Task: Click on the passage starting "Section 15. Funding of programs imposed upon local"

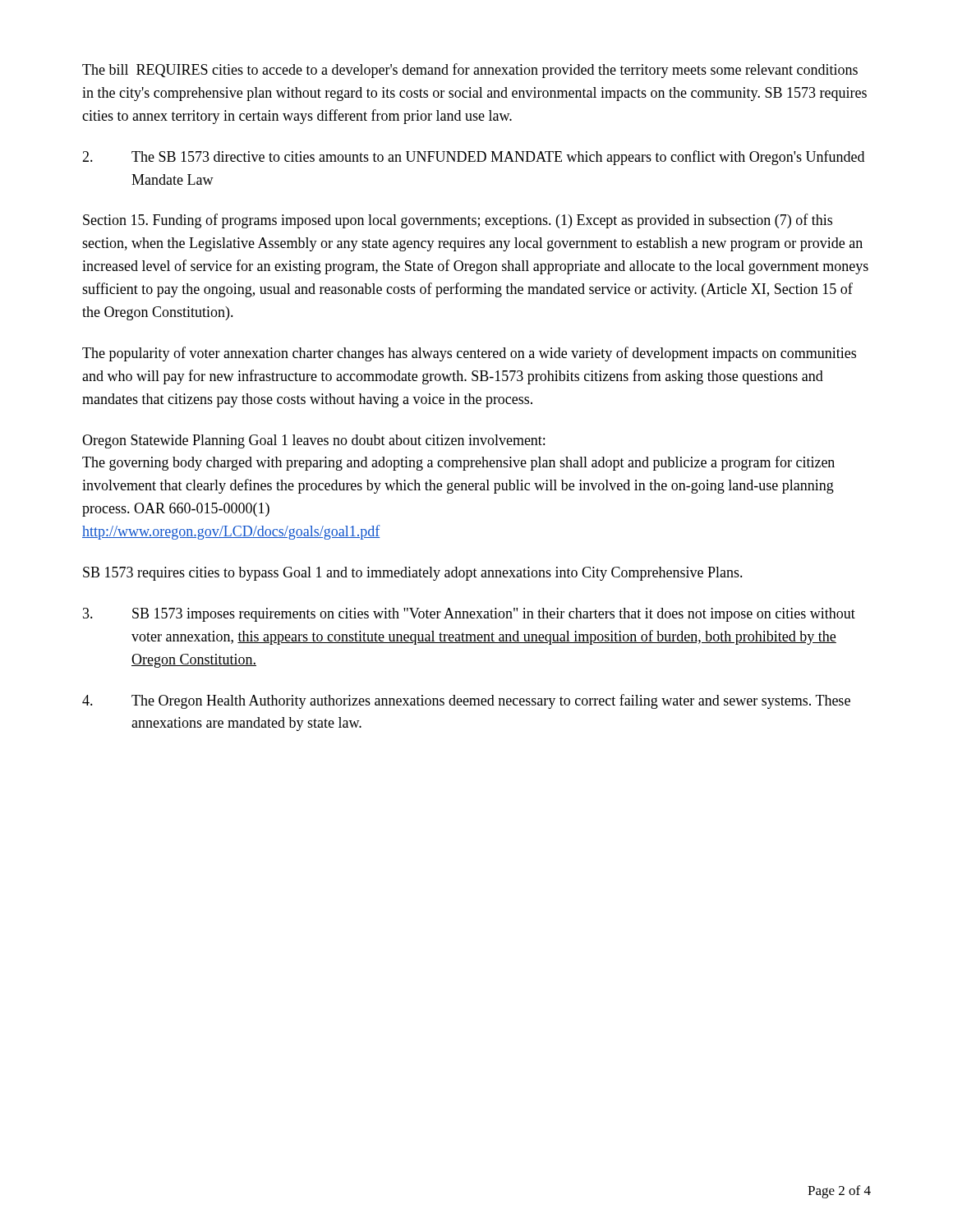Action: (475, 266)
